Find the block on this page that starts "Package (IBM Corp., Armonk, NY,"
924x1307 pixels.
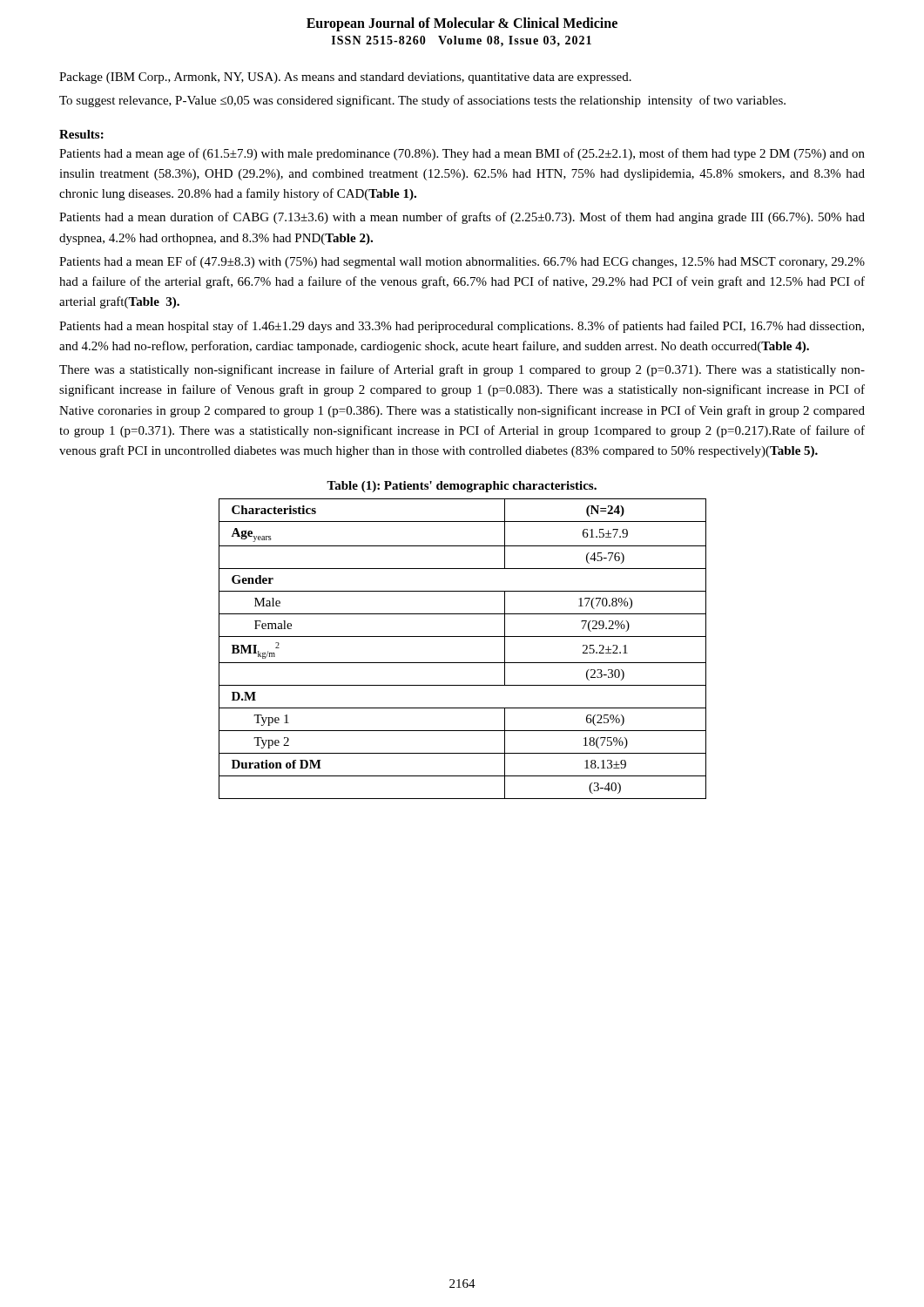[x=346, y=77]
